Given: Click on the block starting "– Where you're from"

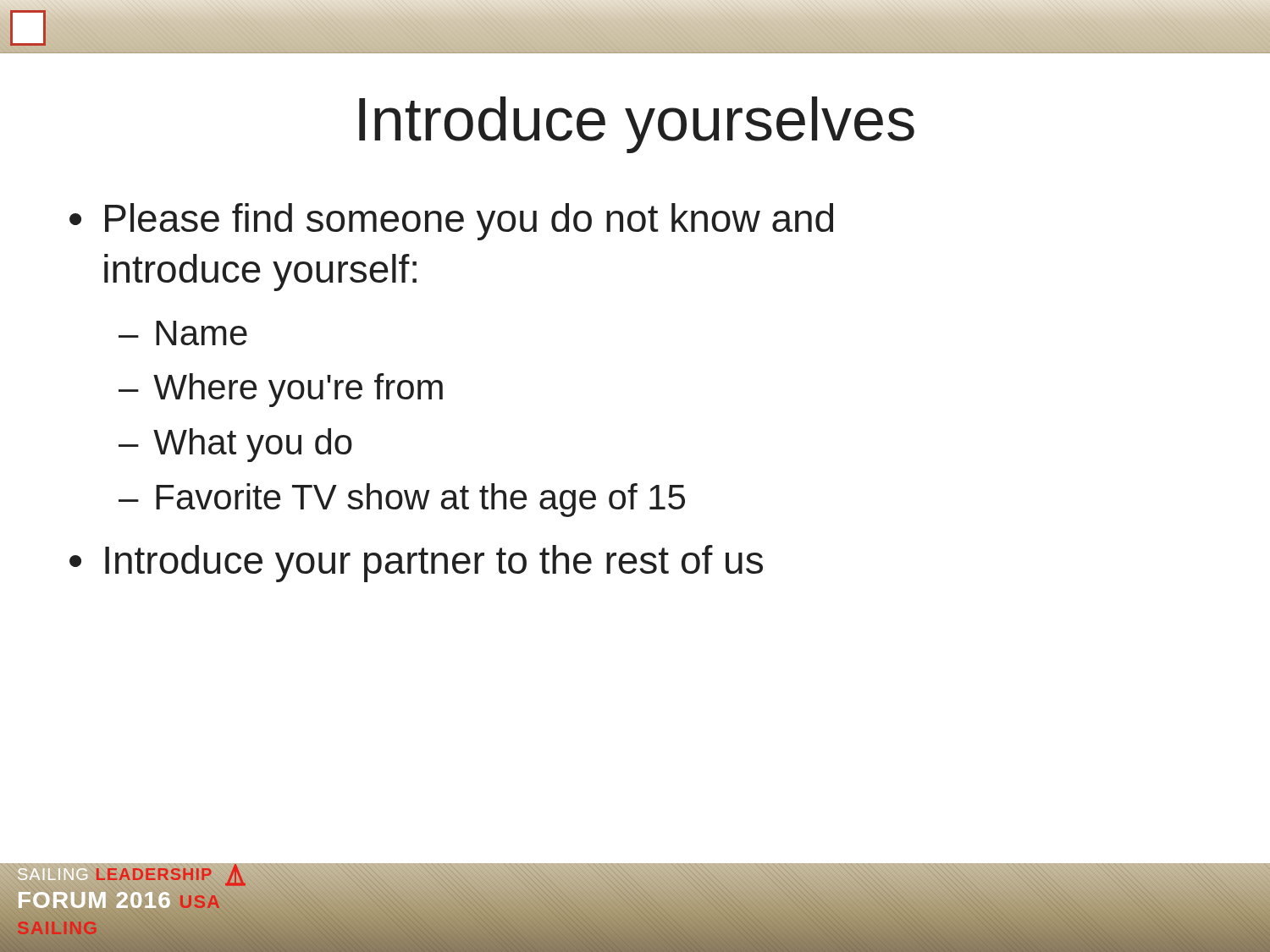Looking at the screenshot, I should tap(282, 388).
